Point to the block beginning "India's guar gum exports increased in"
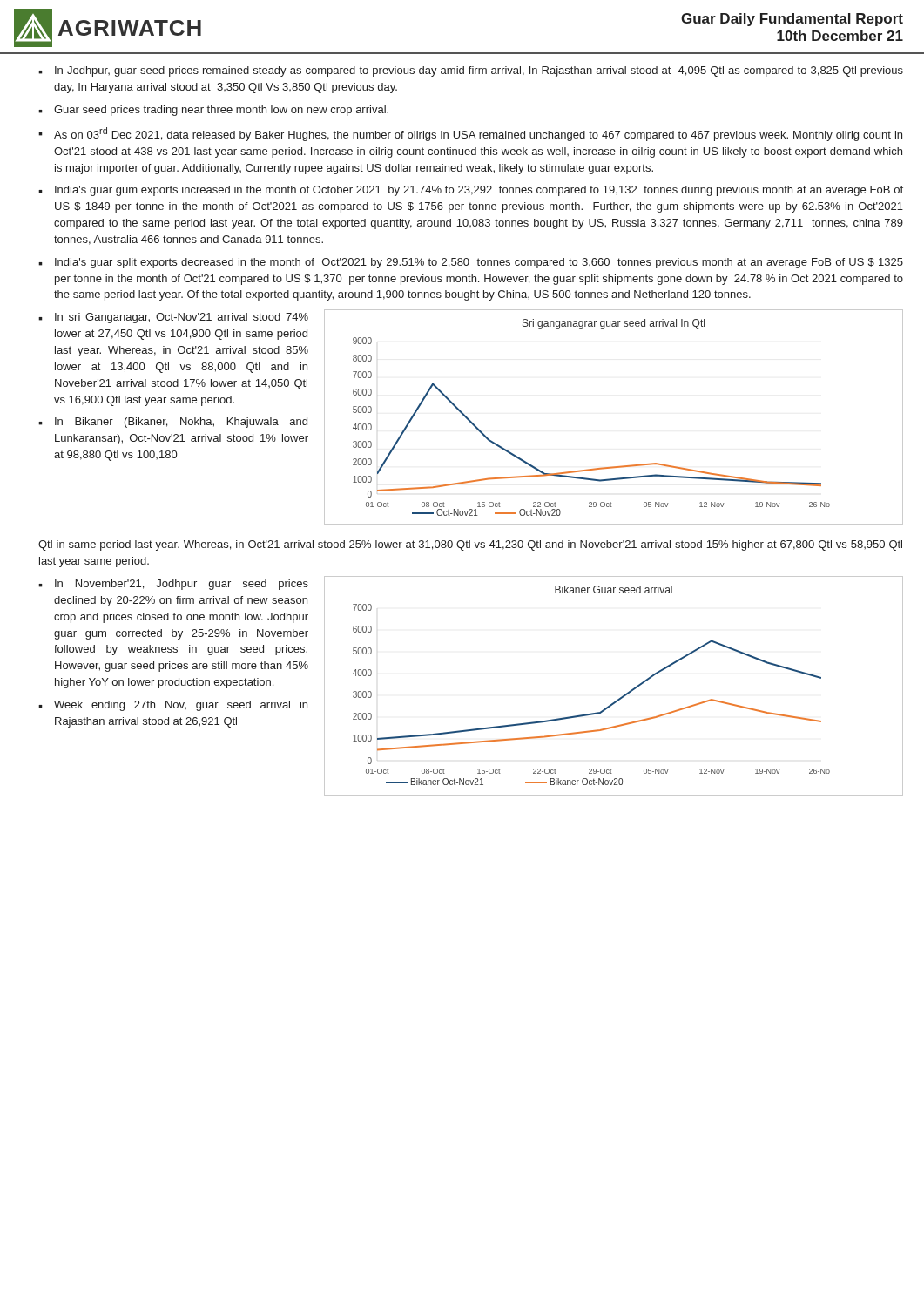Screen dimensions: 1307x924 (479, 214)
